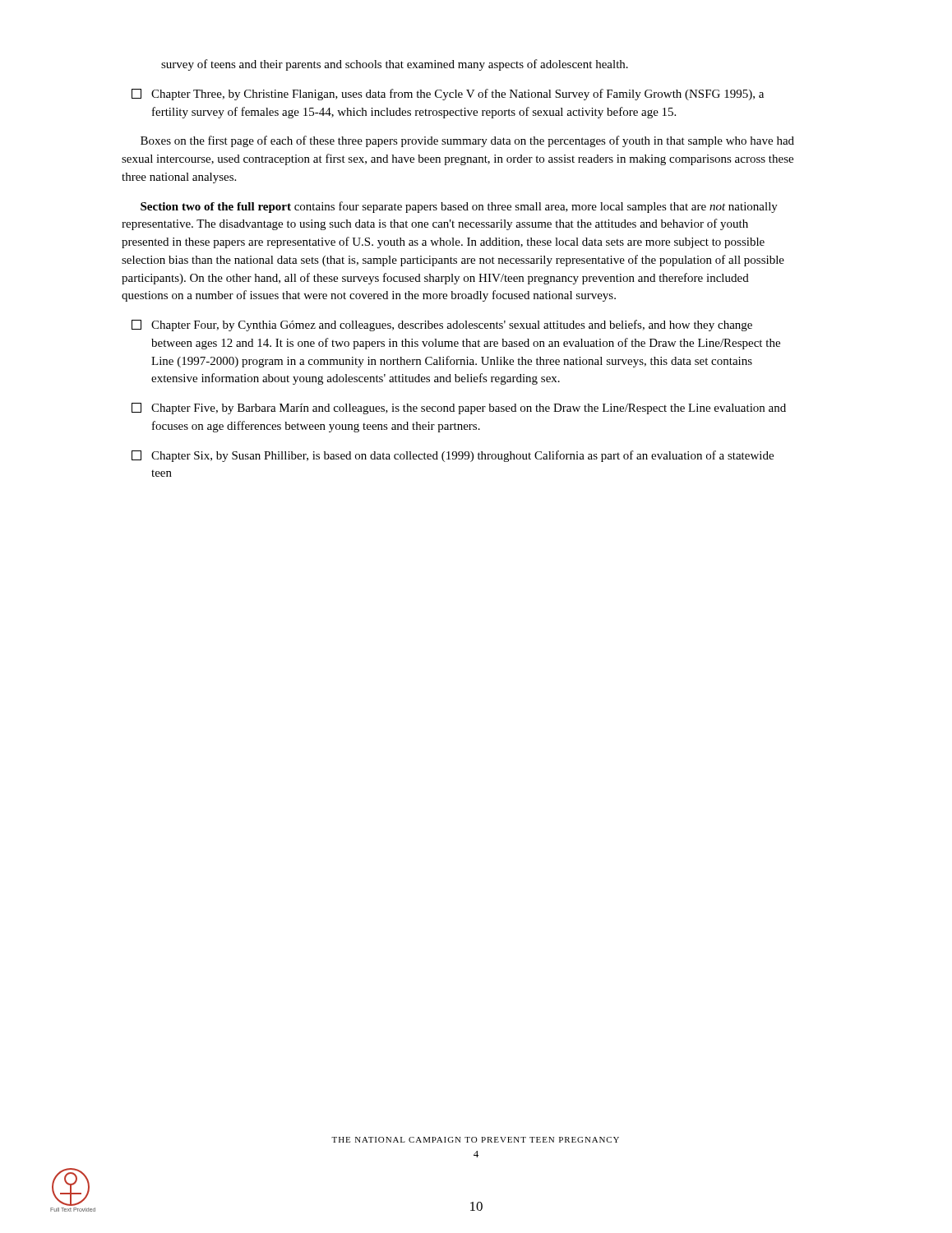Viewport: 952px width, 1233px height.
Task: Find the passage starting "Chapter Six, by Susan Philliber, is based"
Action: pyautogui.click(x=459, y=465)
